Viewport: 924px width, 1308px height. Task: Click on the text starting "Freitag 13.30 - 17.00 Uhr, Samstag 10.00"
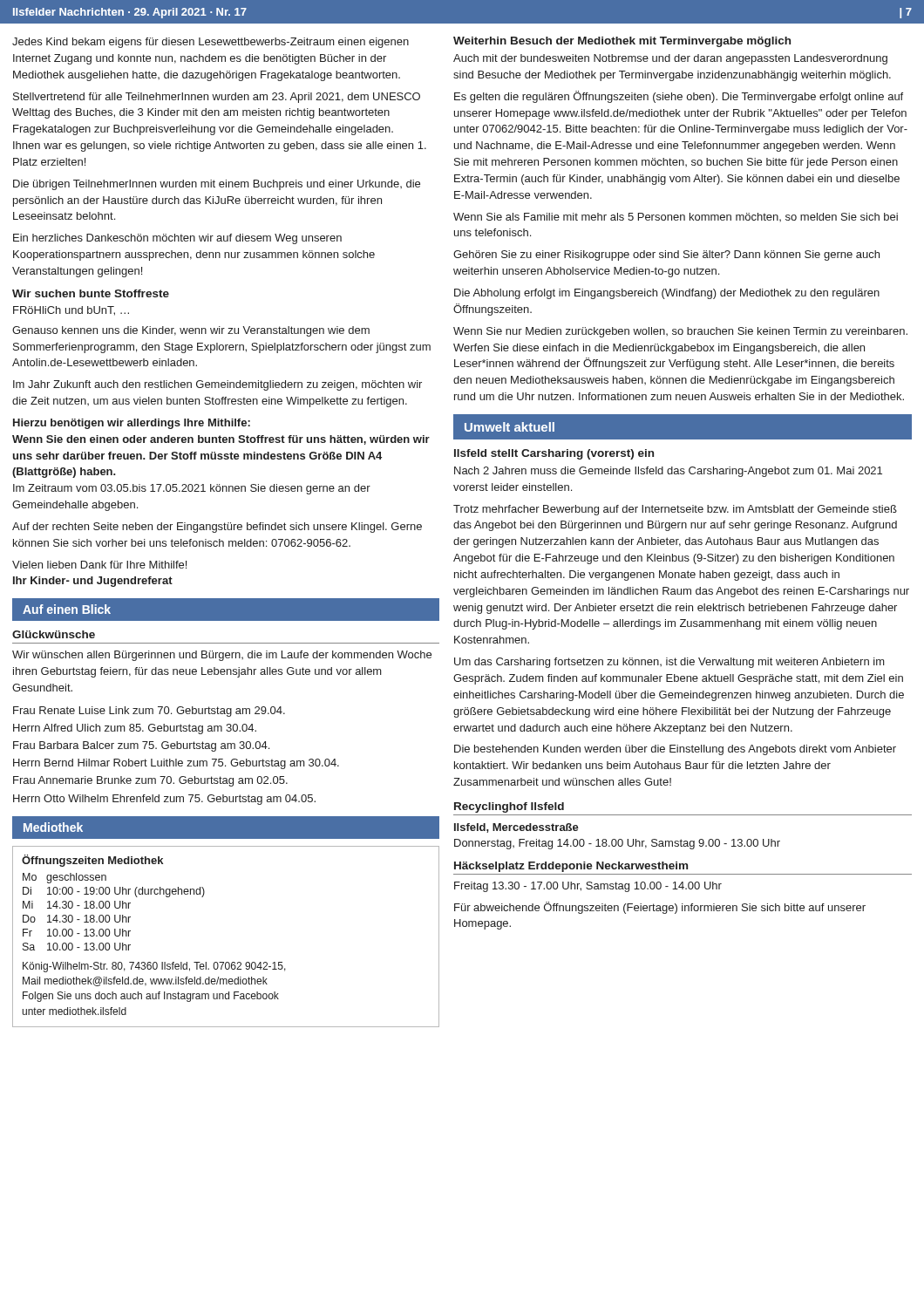[x=587, y=885]
